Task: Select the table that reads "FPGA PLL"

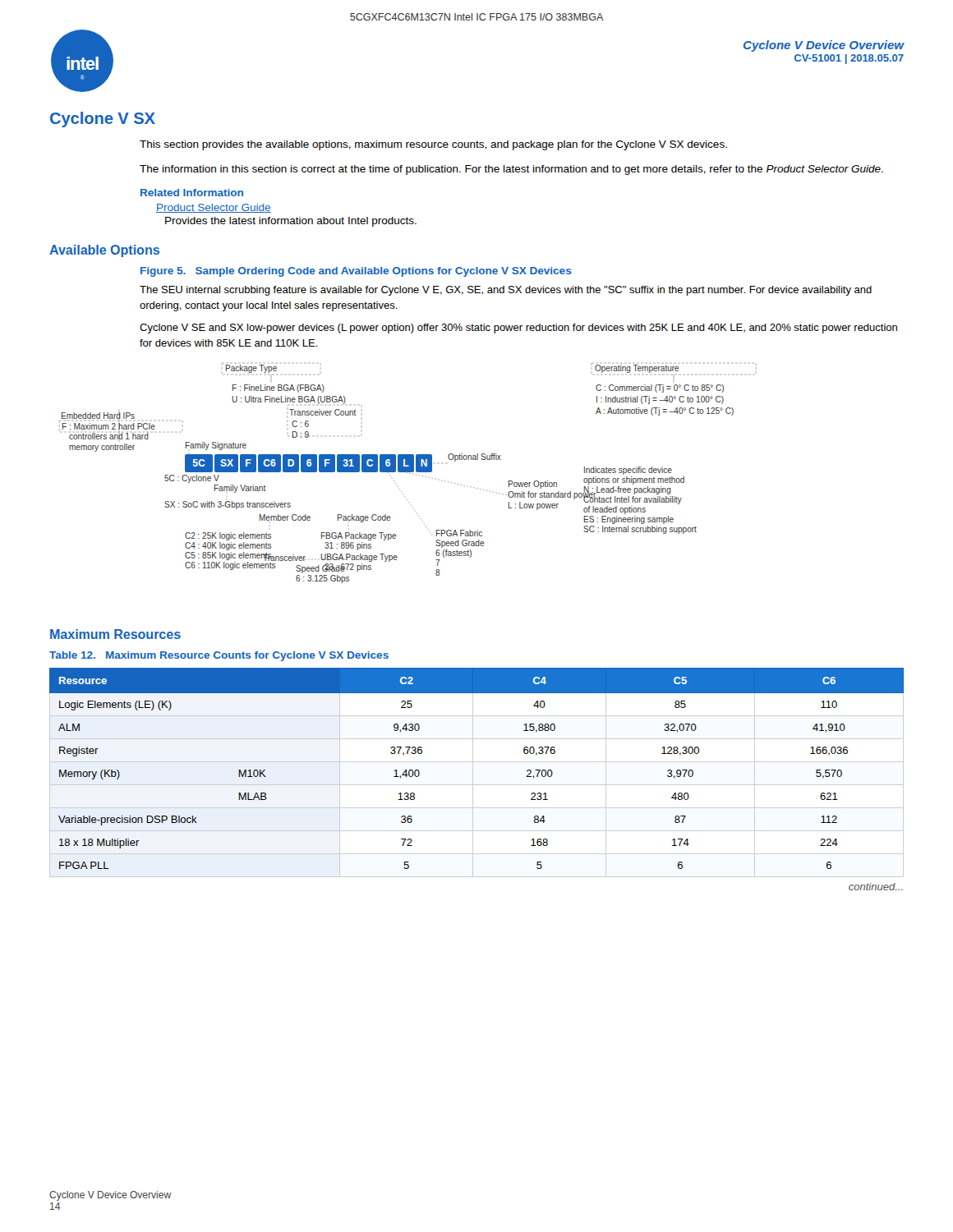Action: 476,780
